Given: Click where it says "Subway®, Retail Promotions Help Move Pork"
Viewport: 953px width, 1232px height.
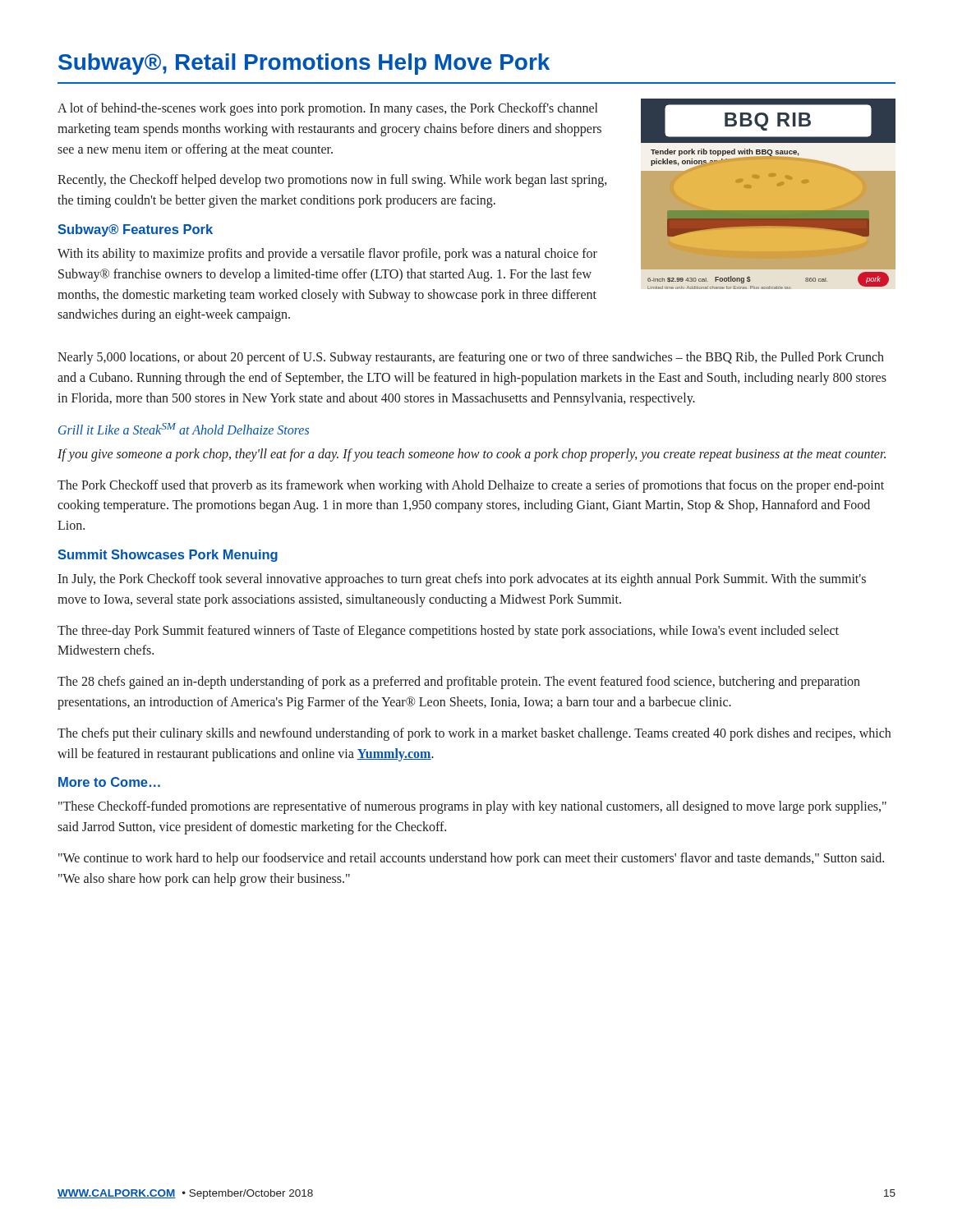Looking at the screenshot, I should point(476,62).
